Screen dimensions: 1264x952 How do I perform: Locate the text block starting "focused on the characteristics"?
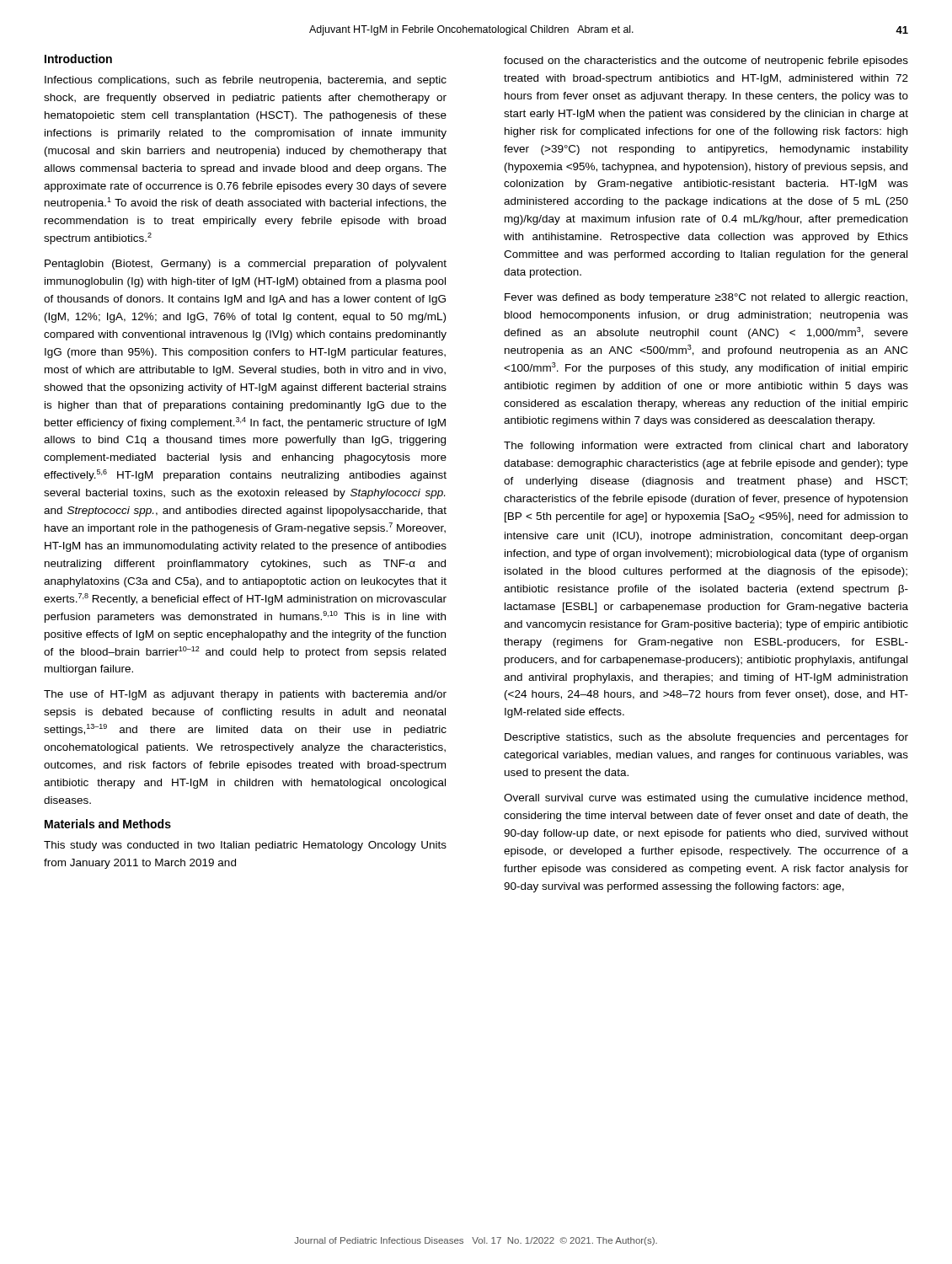(x=706, y=167)
